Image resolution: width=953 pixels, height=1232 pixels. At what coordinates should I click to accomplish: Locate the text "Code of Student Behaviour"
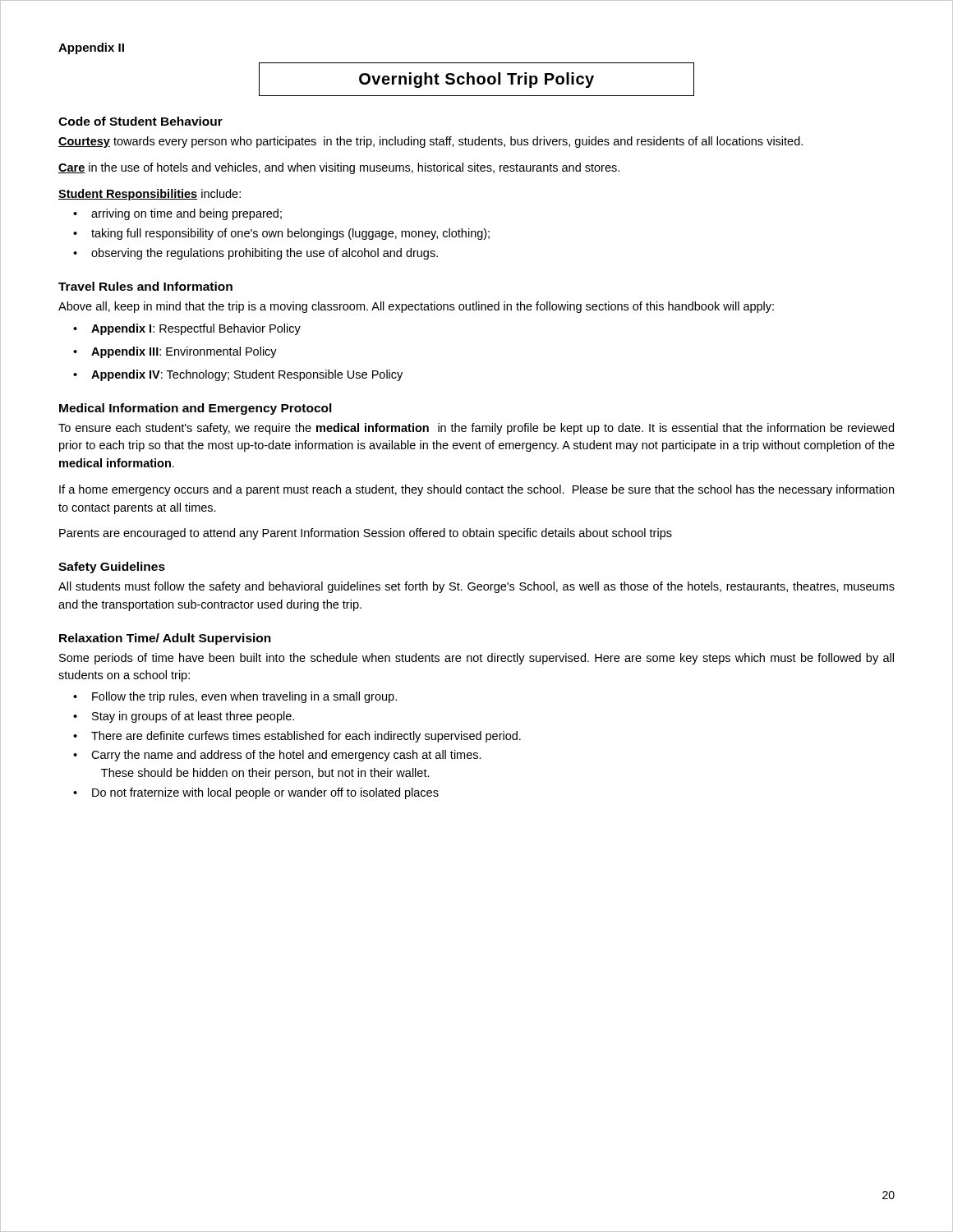click(x=140, y=121)
